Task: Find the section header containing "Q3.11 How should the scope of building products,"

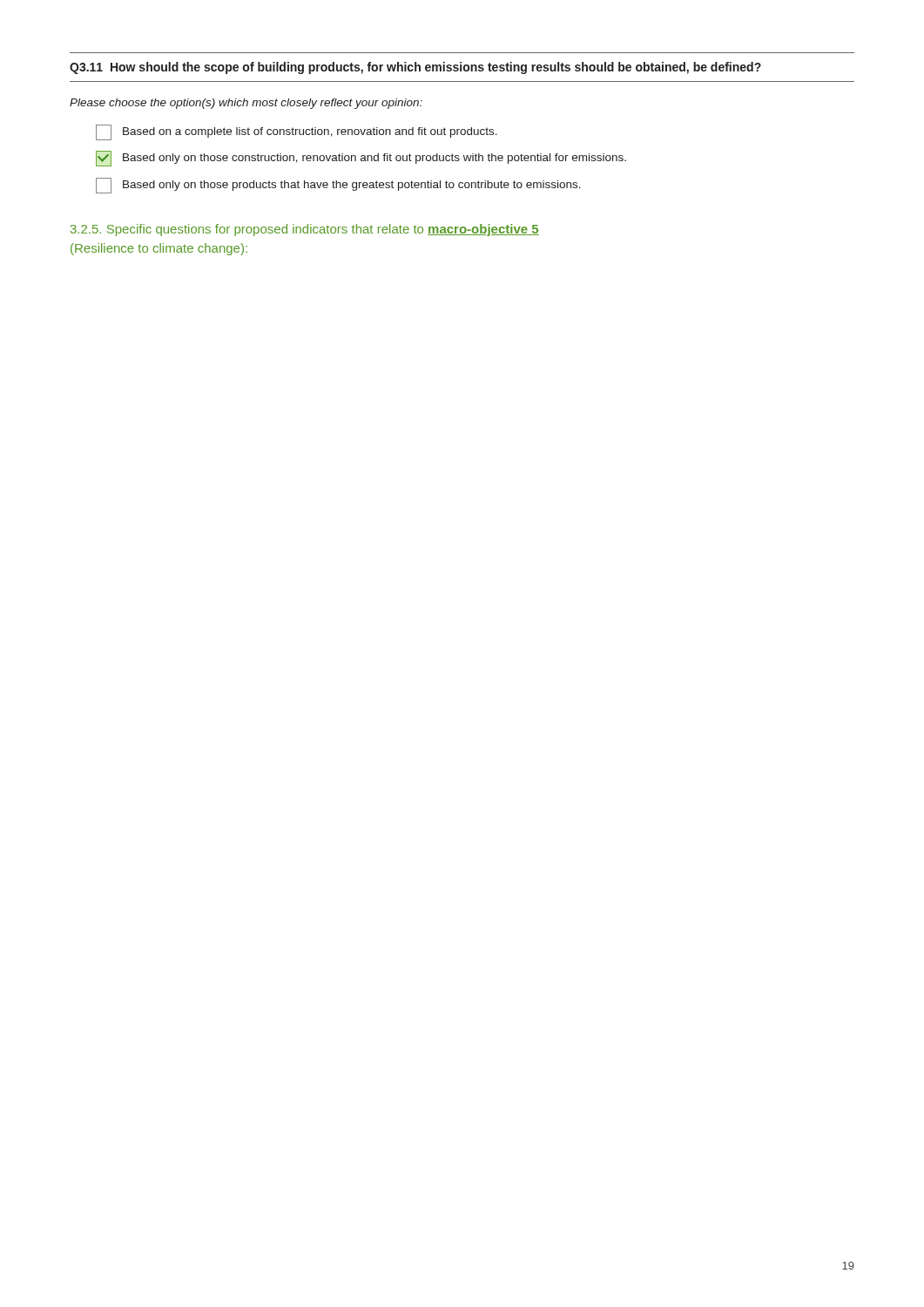Action: [415, 67]
